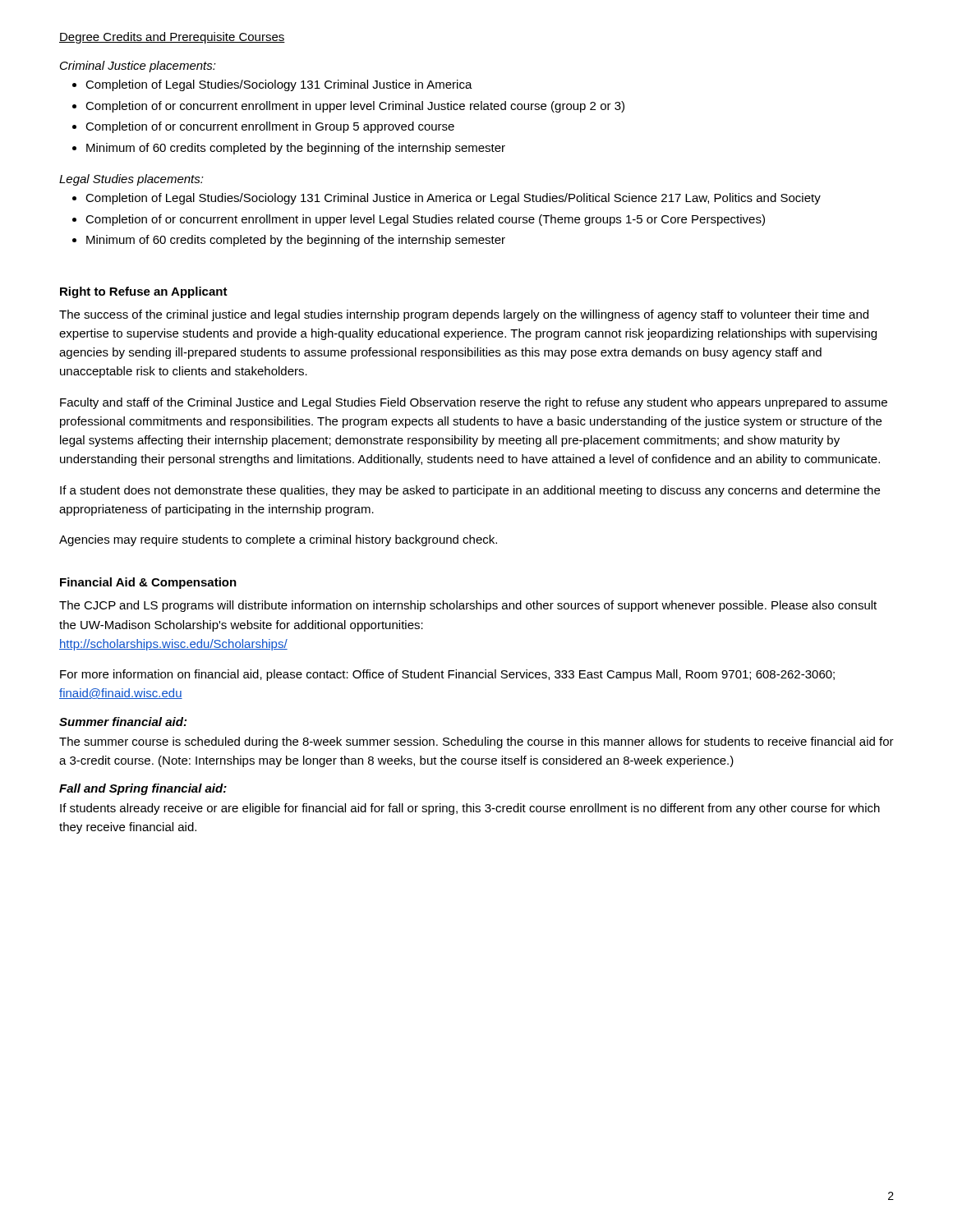Select the passage starting "Summer financial aid:"

pyautogui.click(x=123, y=721)
